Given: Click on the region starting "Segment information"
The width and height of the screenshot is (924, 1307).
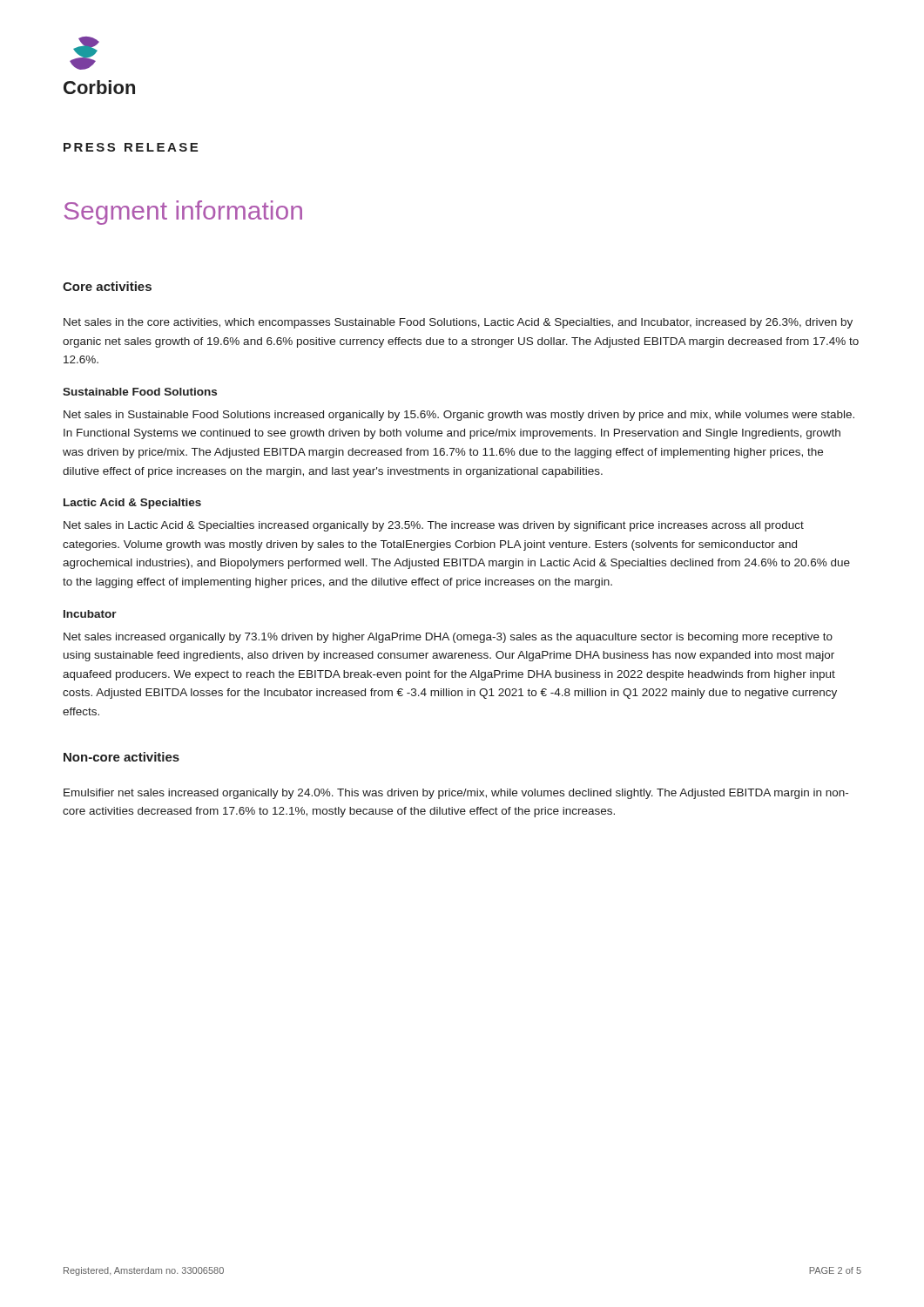Looking at the screenshot, I should point(183,210).
